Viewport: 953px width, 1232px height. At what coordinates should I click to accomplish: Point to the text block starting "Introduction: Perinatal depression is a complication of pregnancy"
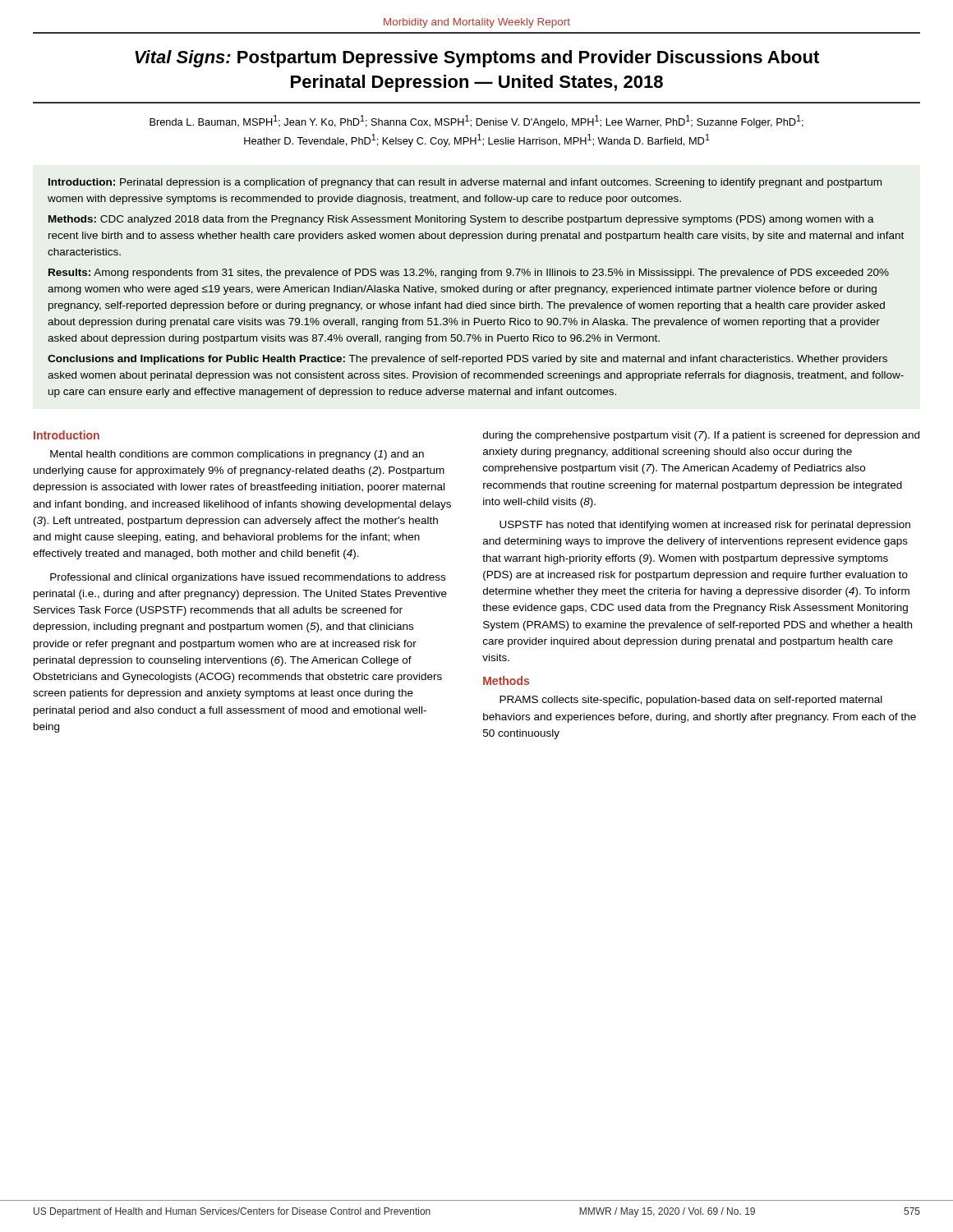[476, 287]
